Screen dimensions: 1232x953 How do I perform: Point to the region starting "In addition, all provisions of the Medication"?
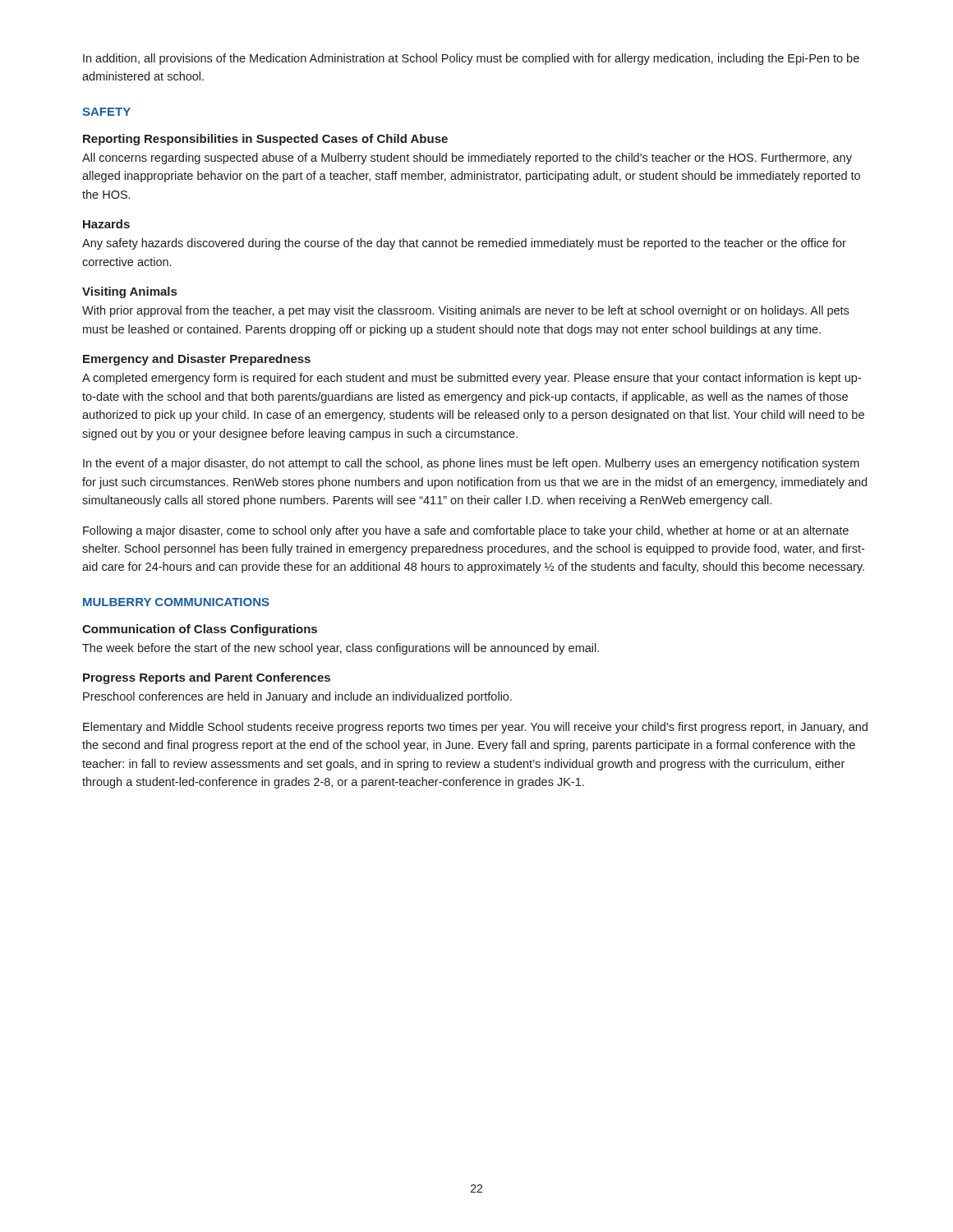point(476,68)
